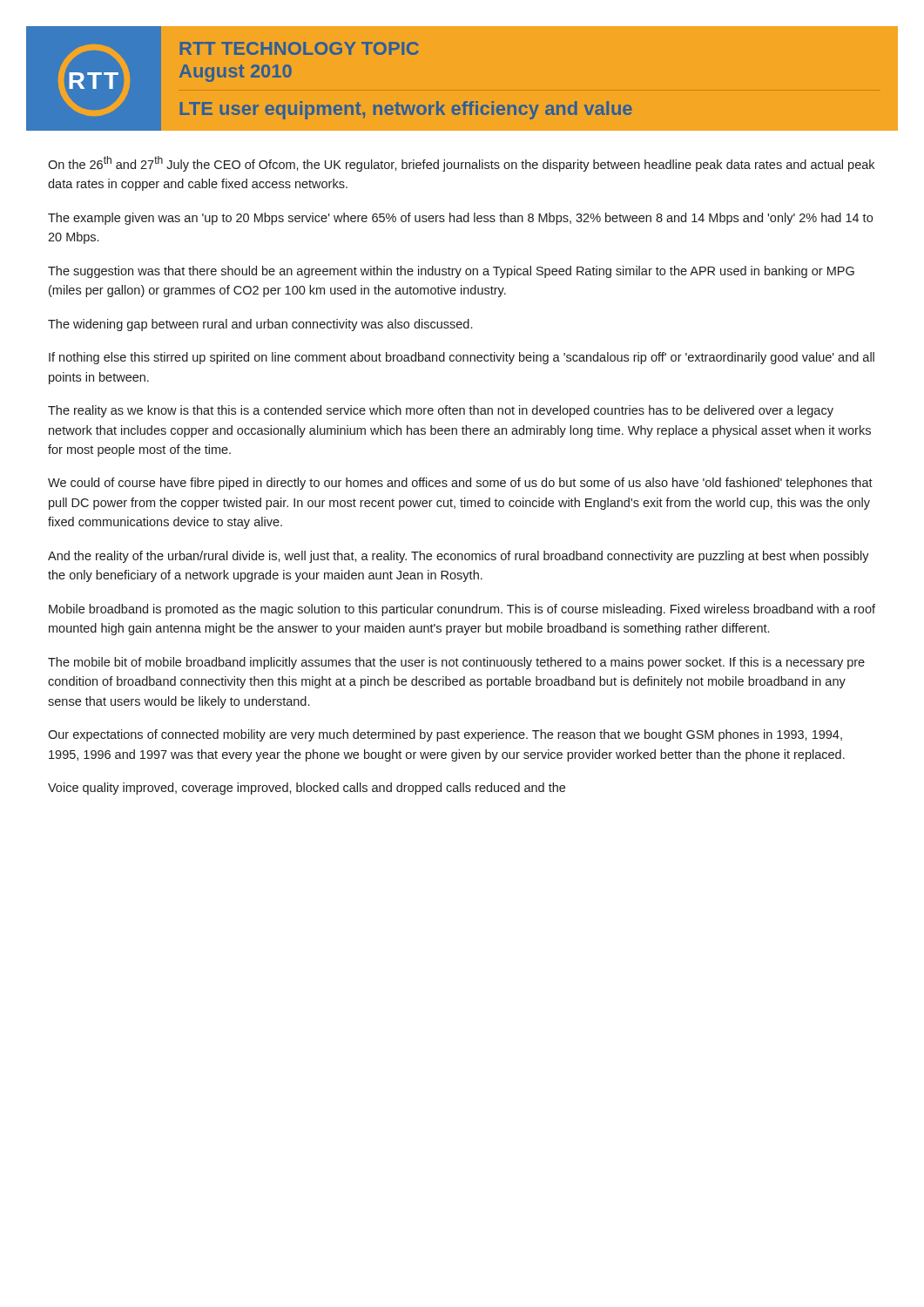Viewport: 924px width, 1307px height.
Task: Navigate to the text starting "If nothing else this stirred up spirited"
Action: pyautogui.click(x=461, y=367)
